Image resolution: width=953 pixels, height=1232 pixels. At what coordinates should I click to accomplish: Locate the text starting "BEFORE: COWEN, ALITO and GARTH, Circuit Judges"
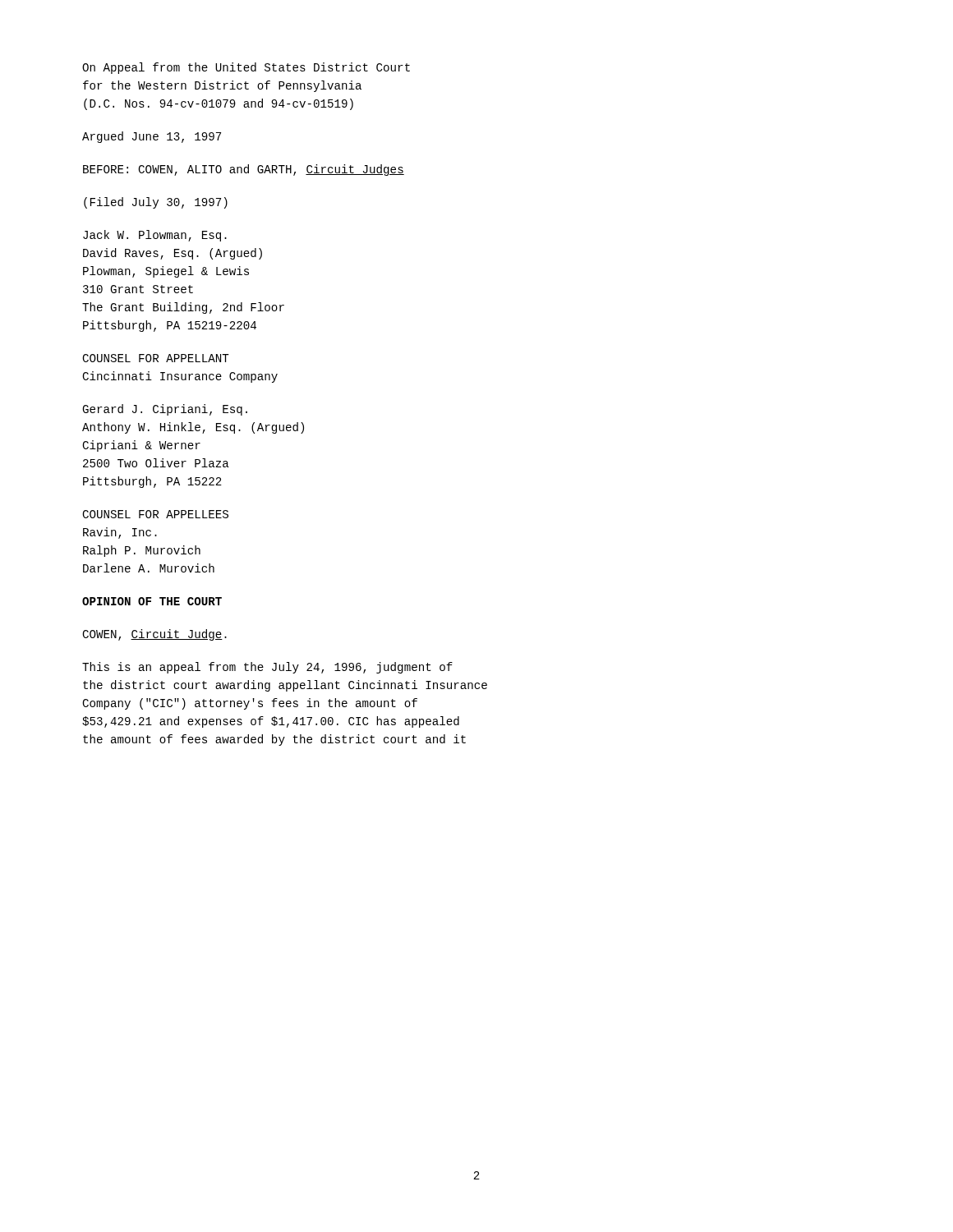243,170
